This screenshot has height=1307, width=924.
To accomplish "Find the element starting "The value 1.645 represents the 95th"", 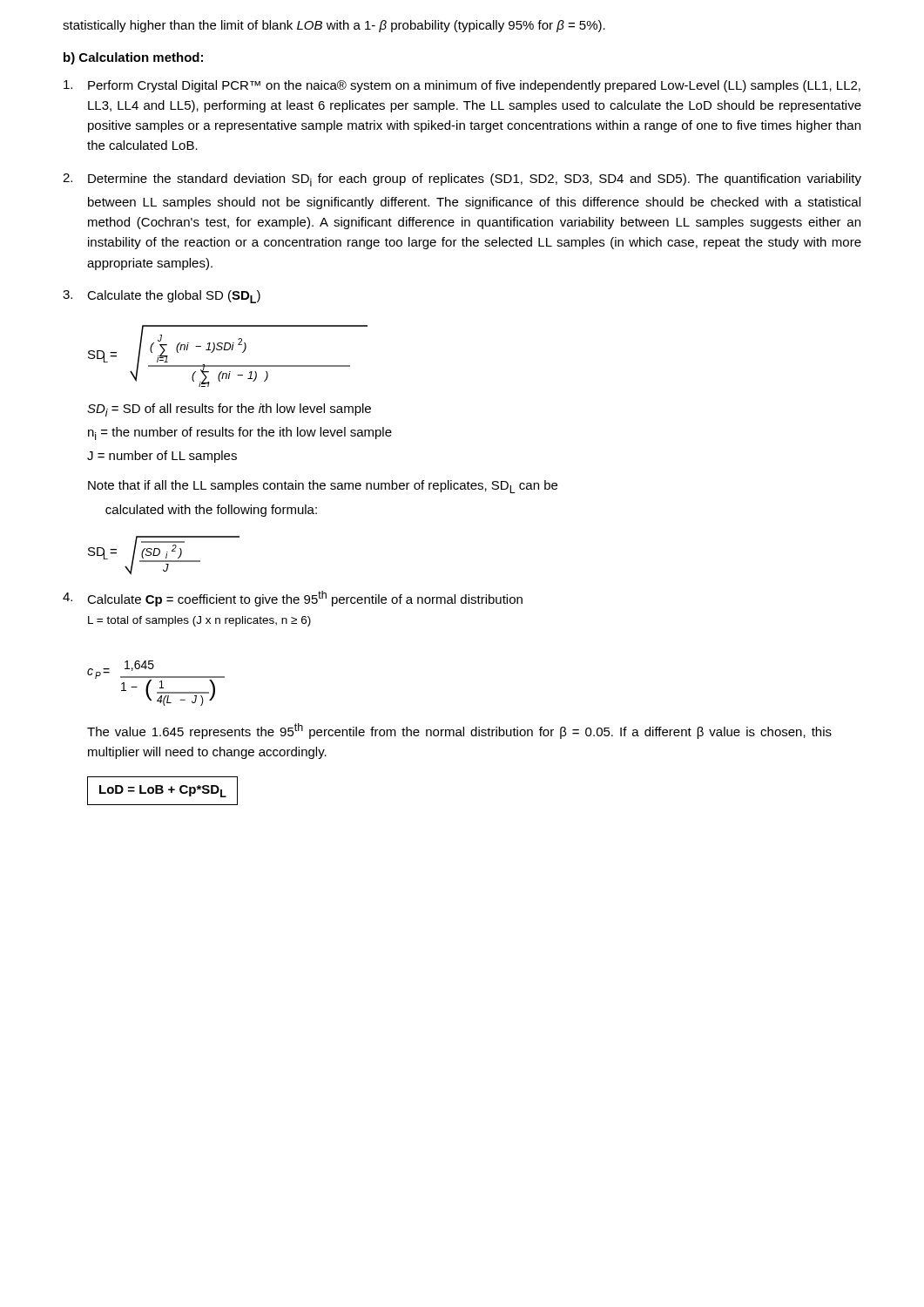I will coord(459,740).
